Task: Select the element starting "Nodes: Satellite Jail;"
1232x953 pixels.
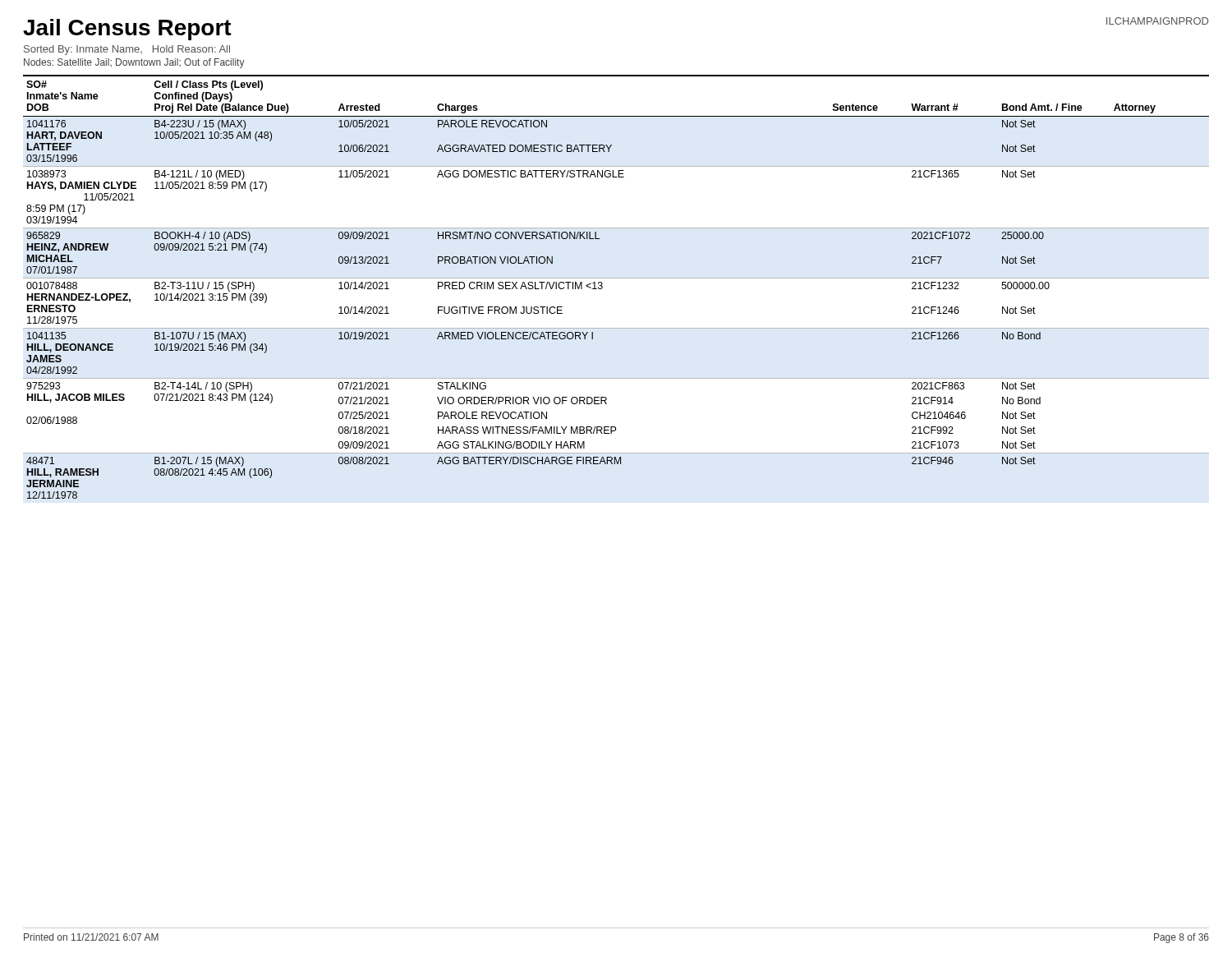Action: point(134,62)
